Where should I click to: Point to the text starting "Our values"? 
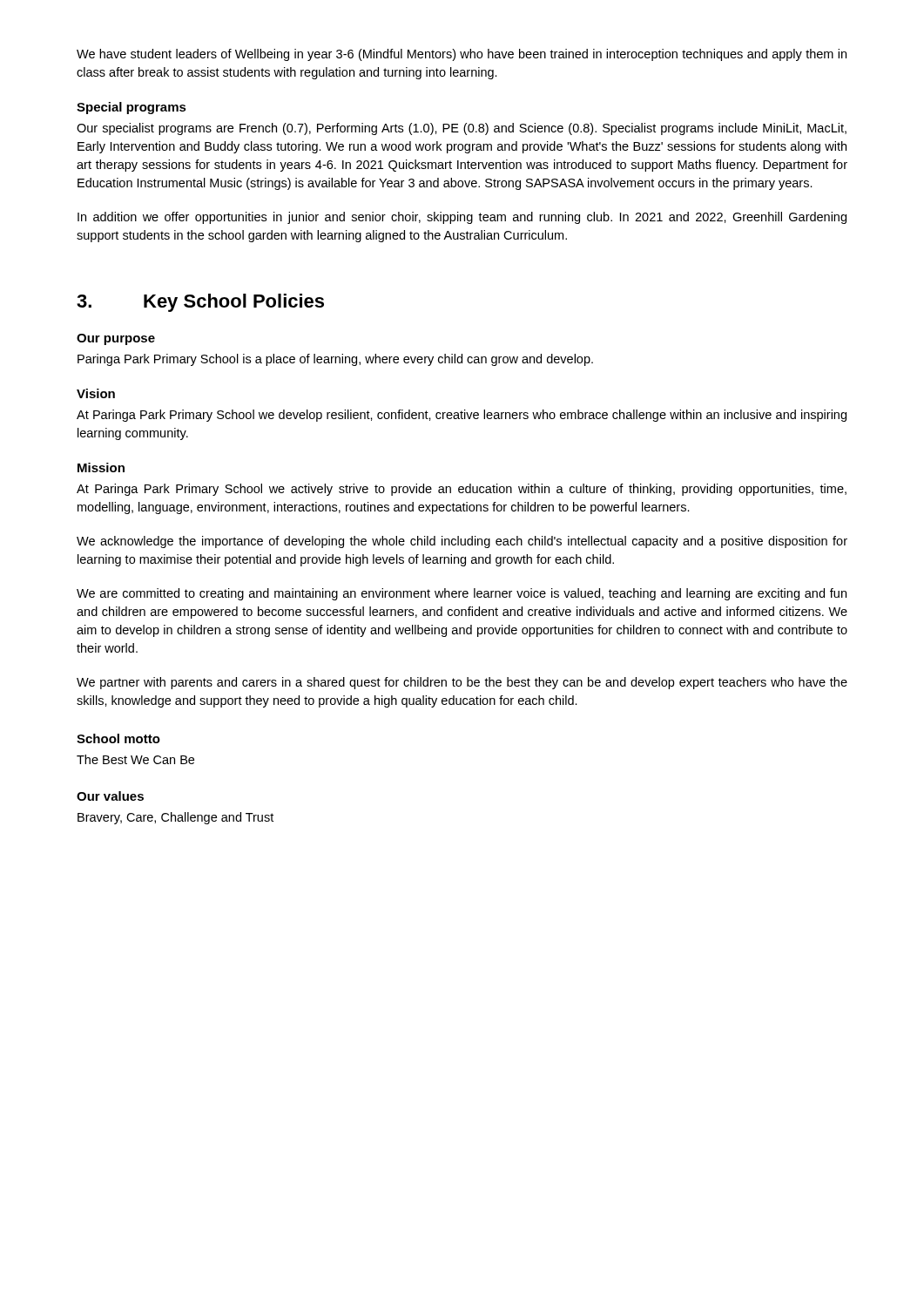(x=110, y=796)
